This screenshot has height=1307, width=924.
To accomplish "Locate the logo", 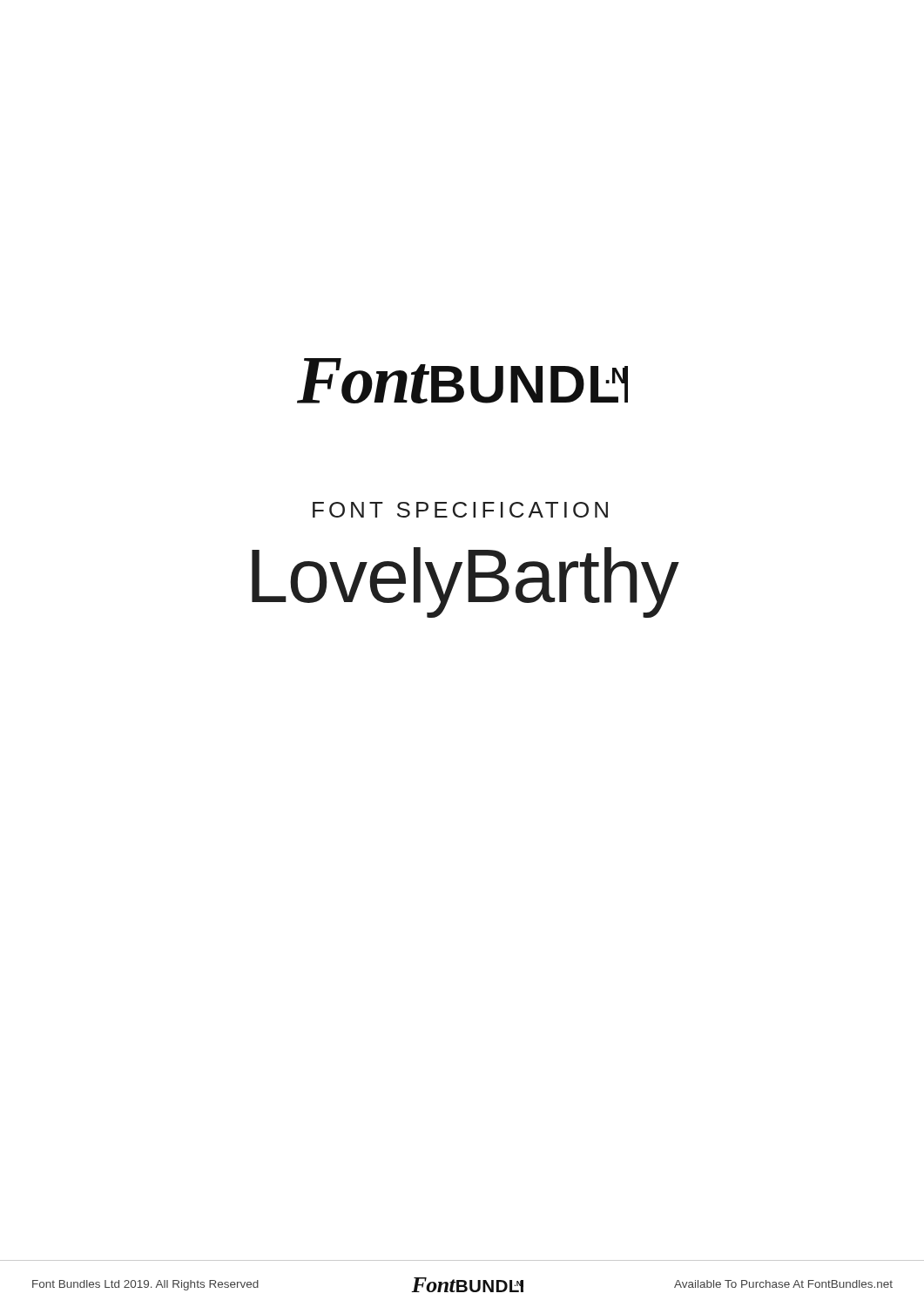I will [462, 381].
